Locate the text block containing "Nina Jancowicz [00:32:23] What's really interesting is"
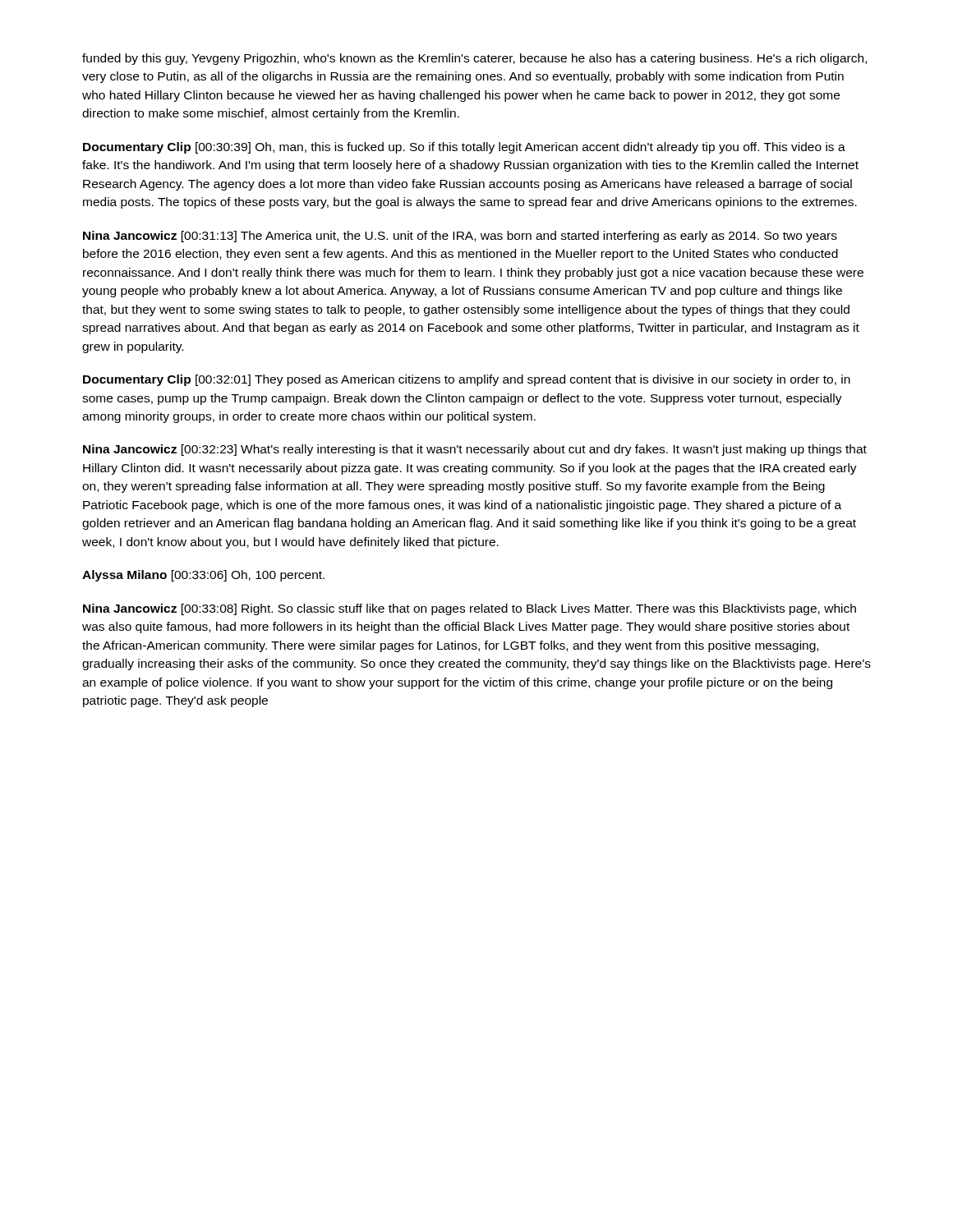The height and width of the screenshot is (1232, 953). click(474, 495)
